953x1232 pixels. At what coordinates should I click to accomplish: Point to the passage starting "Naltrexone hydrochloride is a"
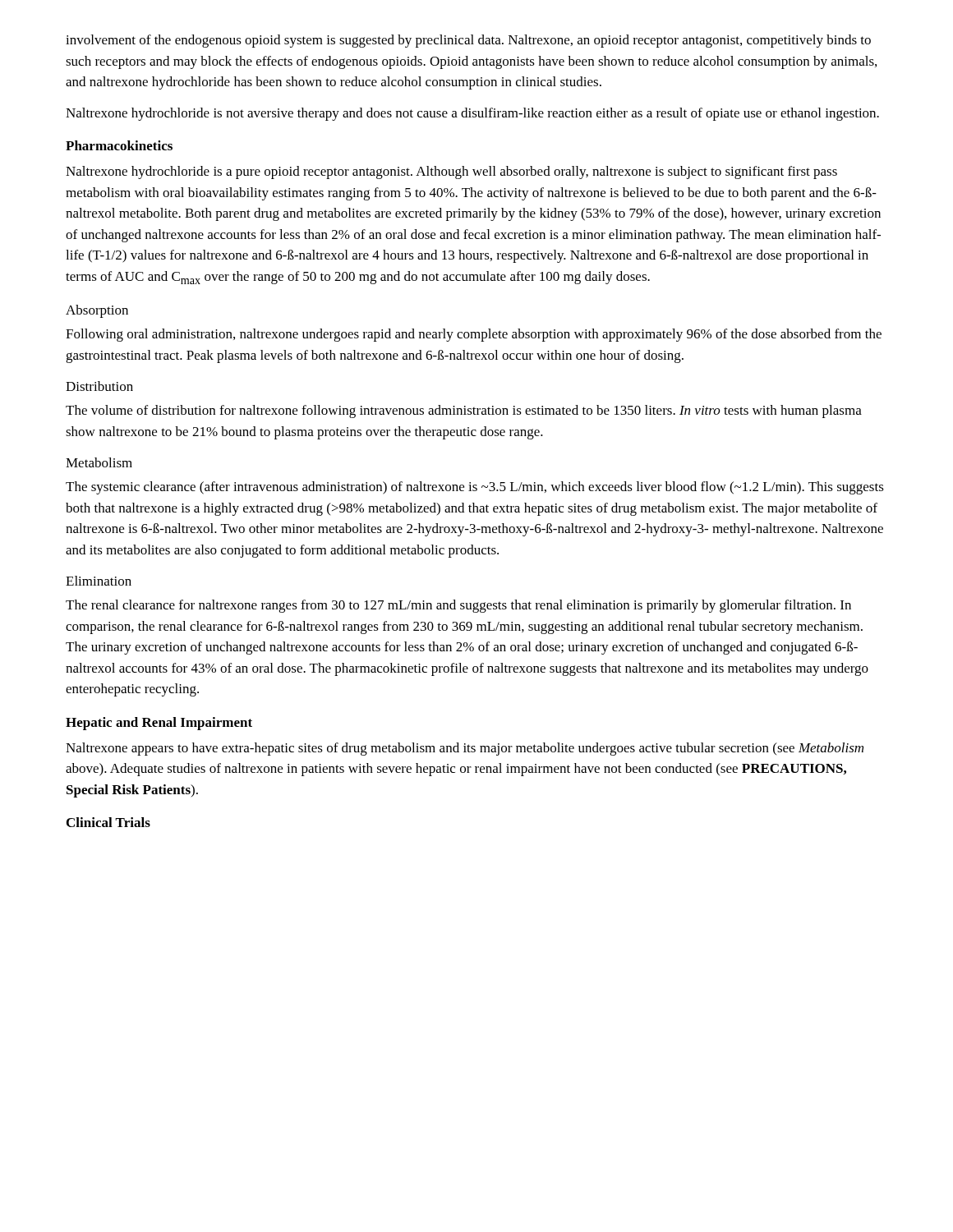coord(474,225)
